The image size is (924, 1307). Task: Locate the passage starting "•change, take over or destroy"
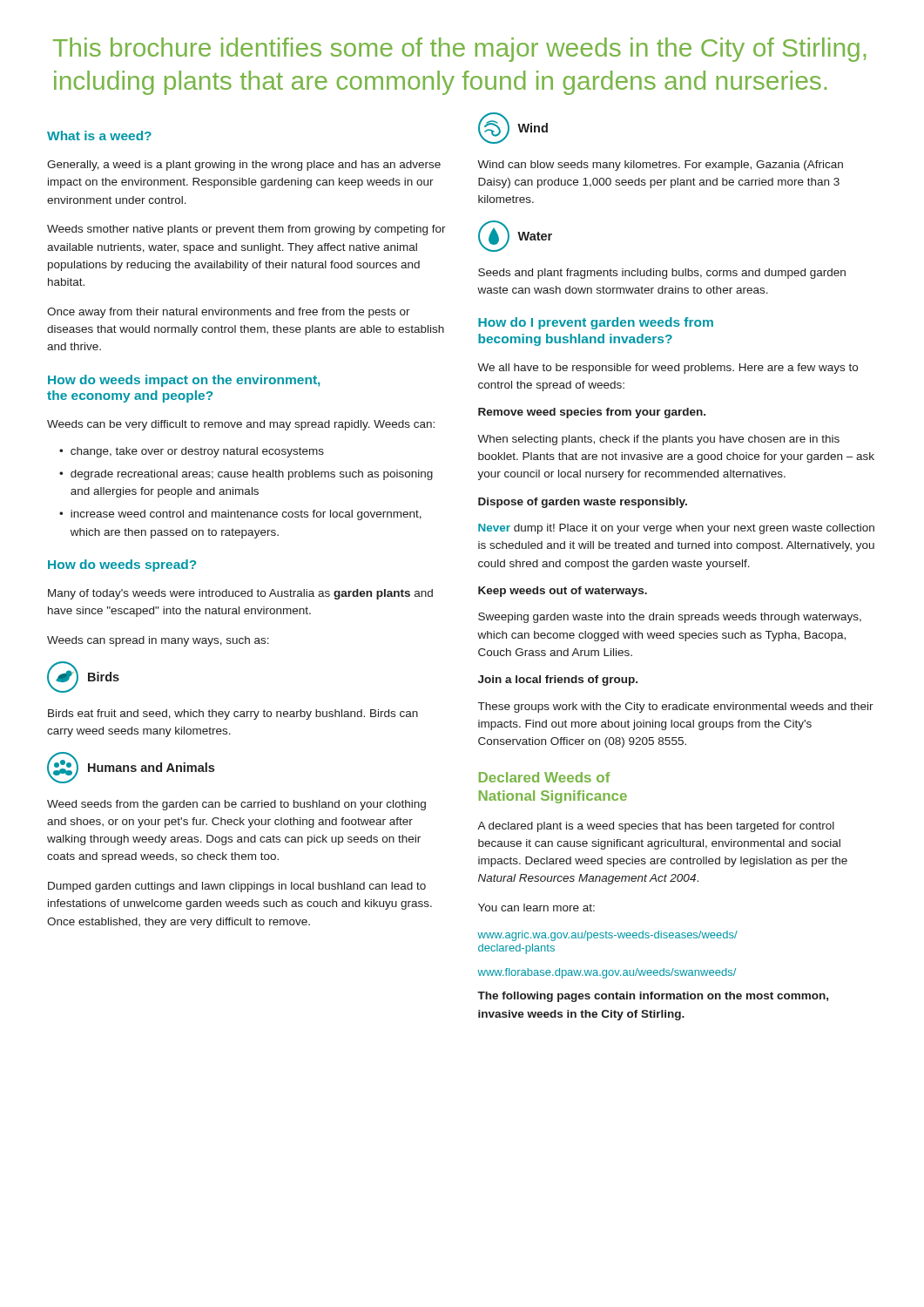coord(247,451)
